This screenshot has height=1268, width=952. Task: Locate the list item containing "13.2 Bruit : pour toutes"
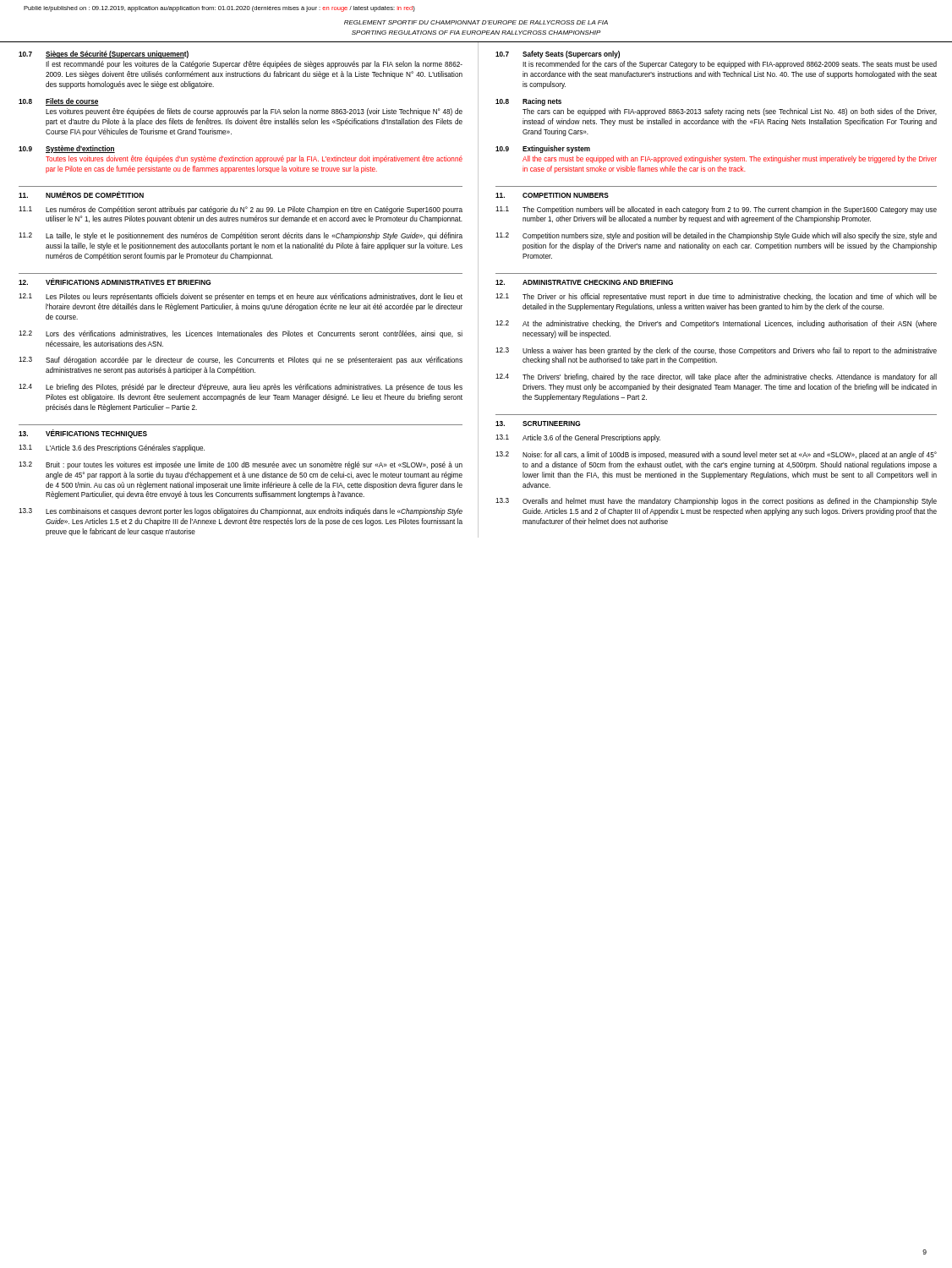[241, 481]
